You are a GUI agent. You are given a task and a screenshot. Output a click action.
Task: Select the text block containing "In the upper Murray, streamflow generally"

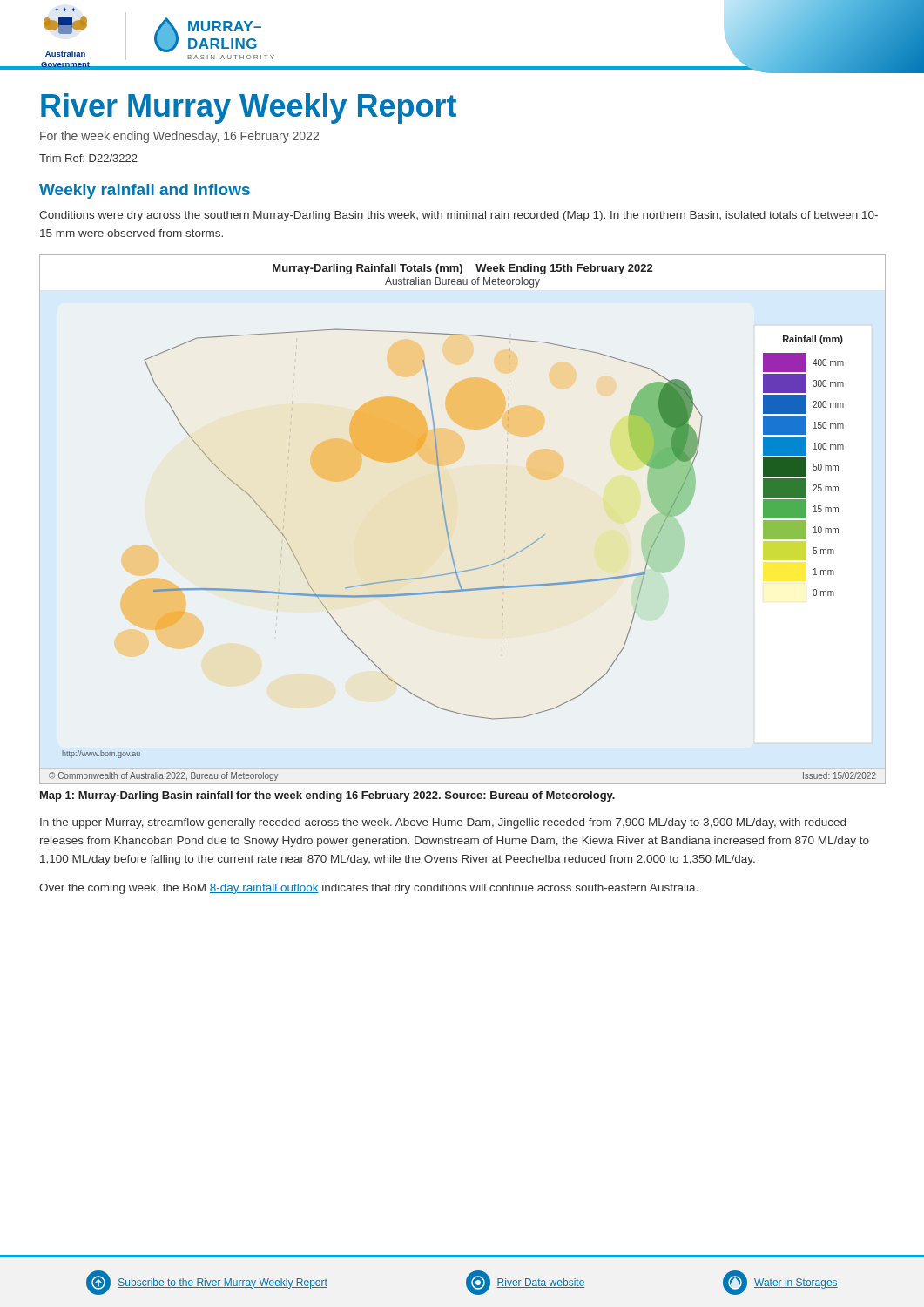(x=462, y=842)
